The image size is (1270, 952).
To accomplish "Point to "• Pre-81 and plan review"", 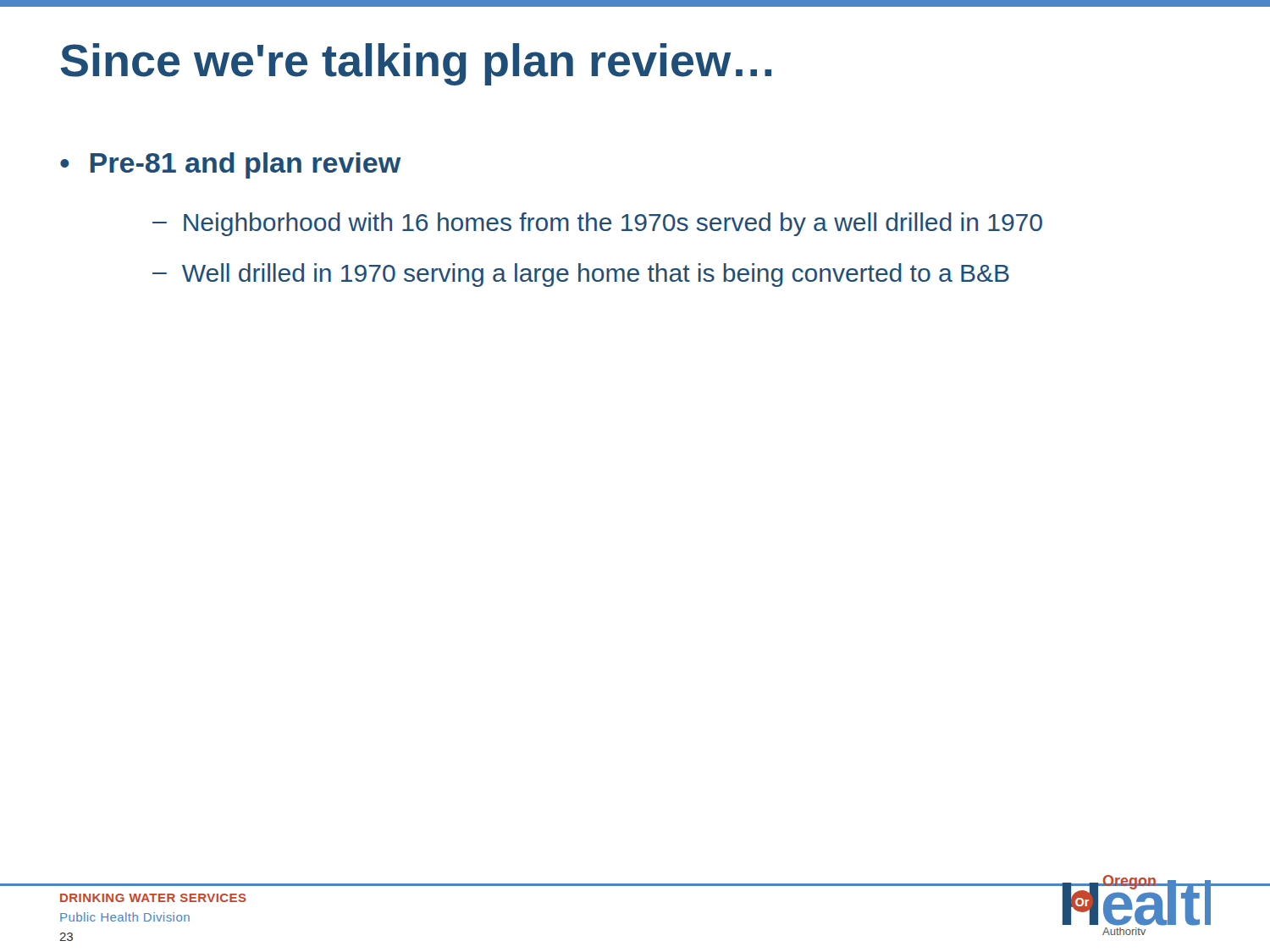I will tap(230, 163).
